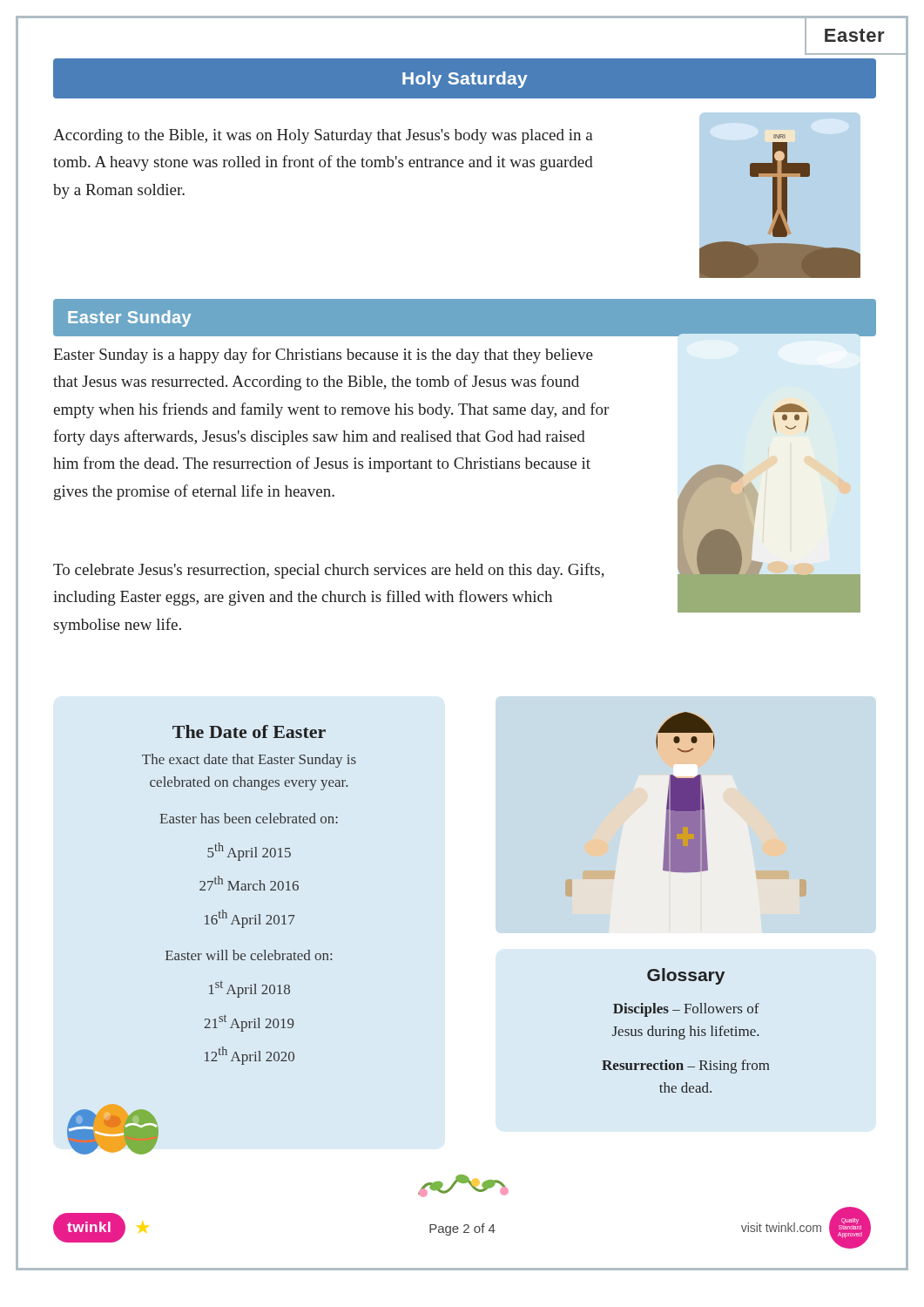Viewport: 924px width, 1307px height.
Task: Where is the passage that starts "The Date of Easter The exact date that"?
Action: [249, 896]
